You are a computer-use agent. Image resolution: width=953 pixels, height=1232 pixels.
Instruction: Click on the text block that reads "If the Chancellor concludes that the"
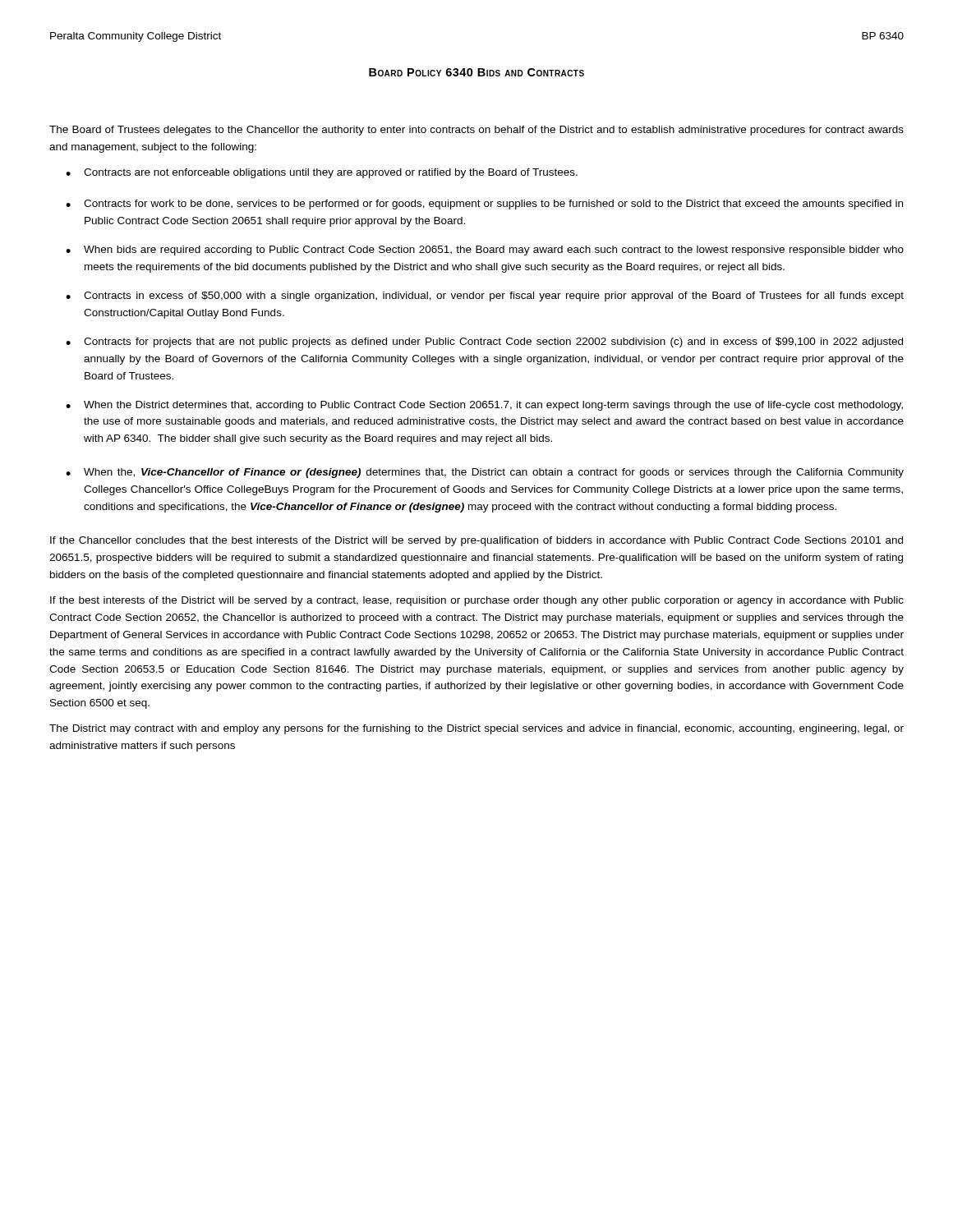pos(476,557)
